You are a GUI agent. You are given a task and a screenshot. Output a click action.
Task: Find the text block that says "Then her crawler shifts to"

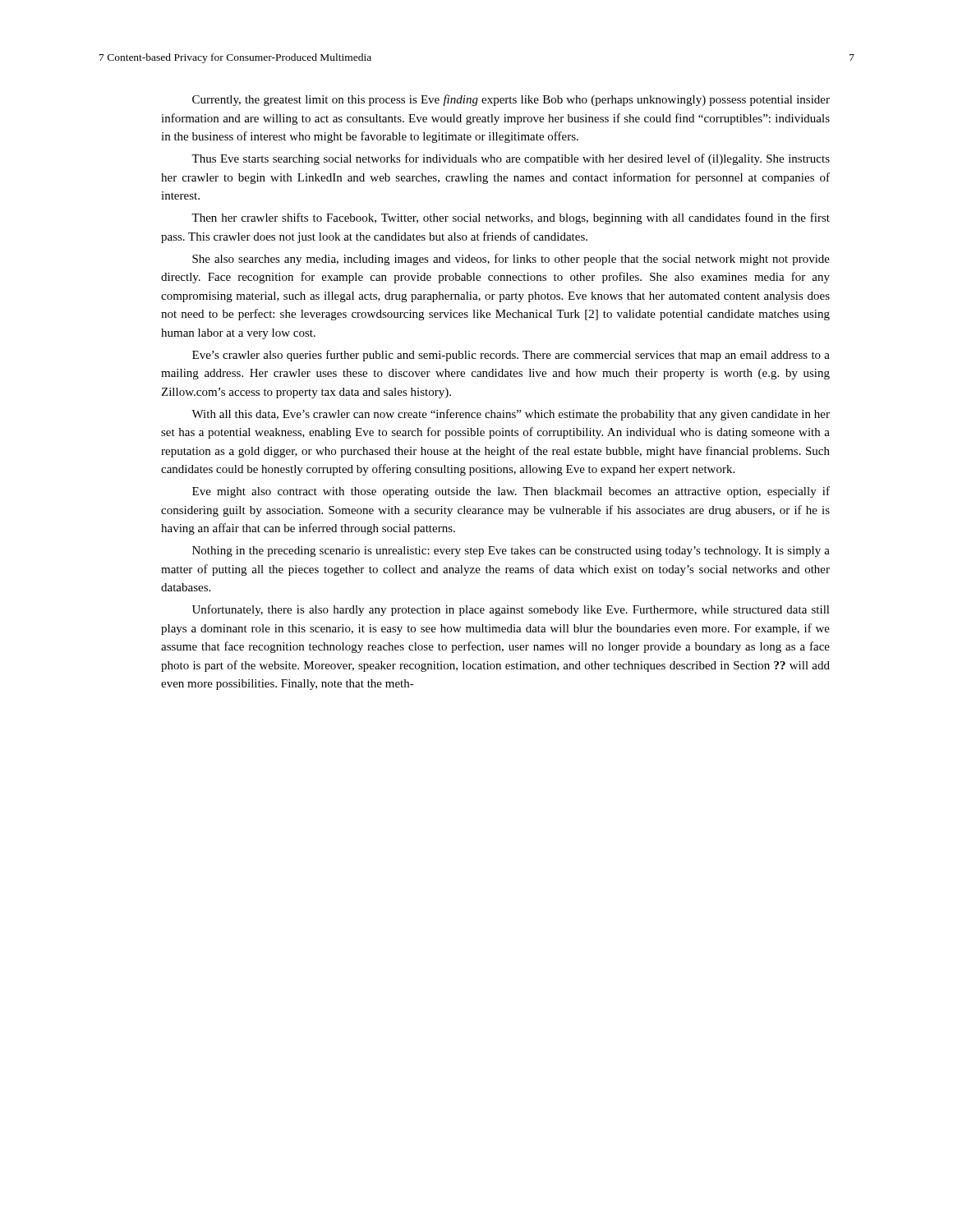pos(495,227)
